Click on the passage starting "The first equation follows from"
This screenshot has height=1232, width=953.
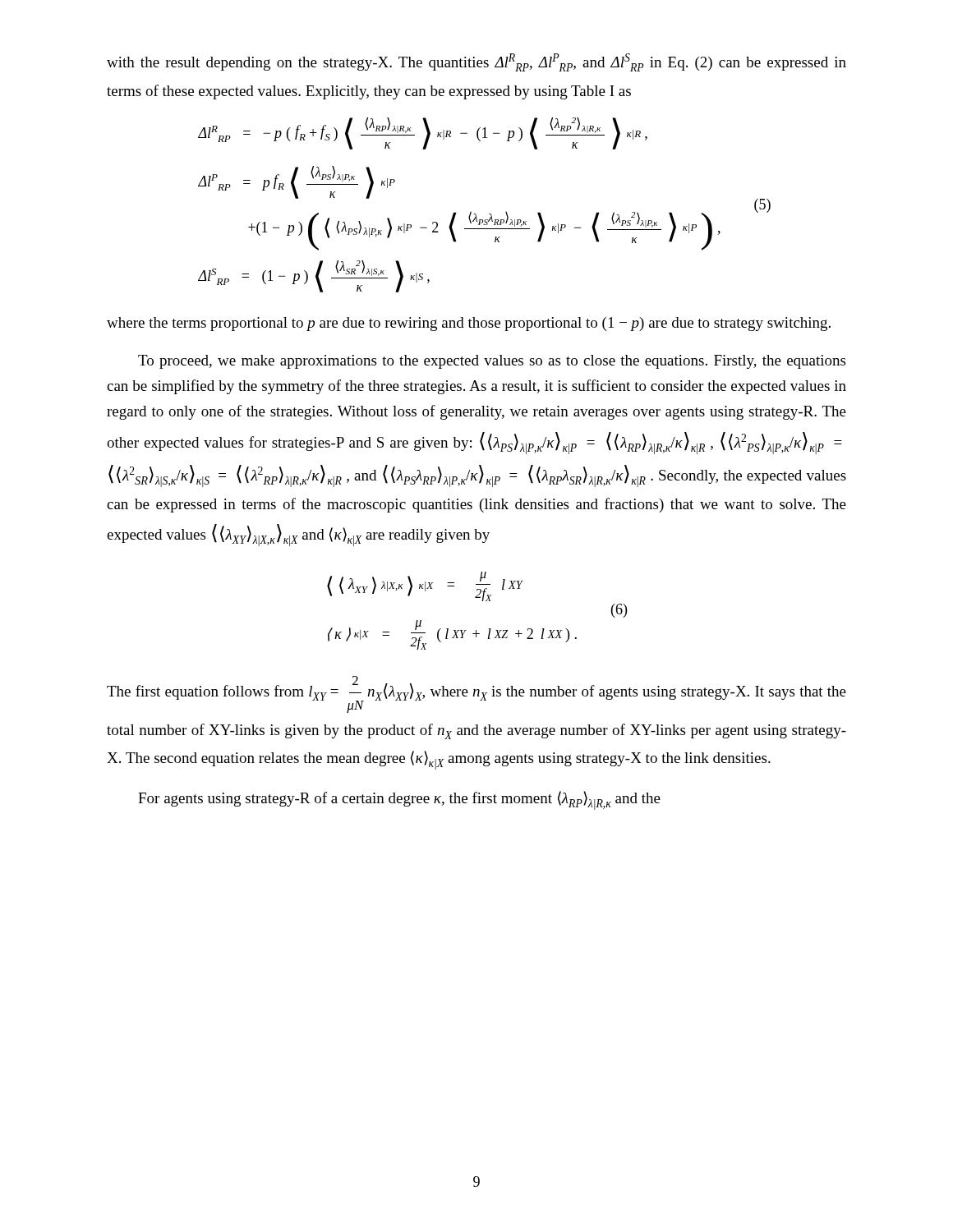click(x=476, y=721)
